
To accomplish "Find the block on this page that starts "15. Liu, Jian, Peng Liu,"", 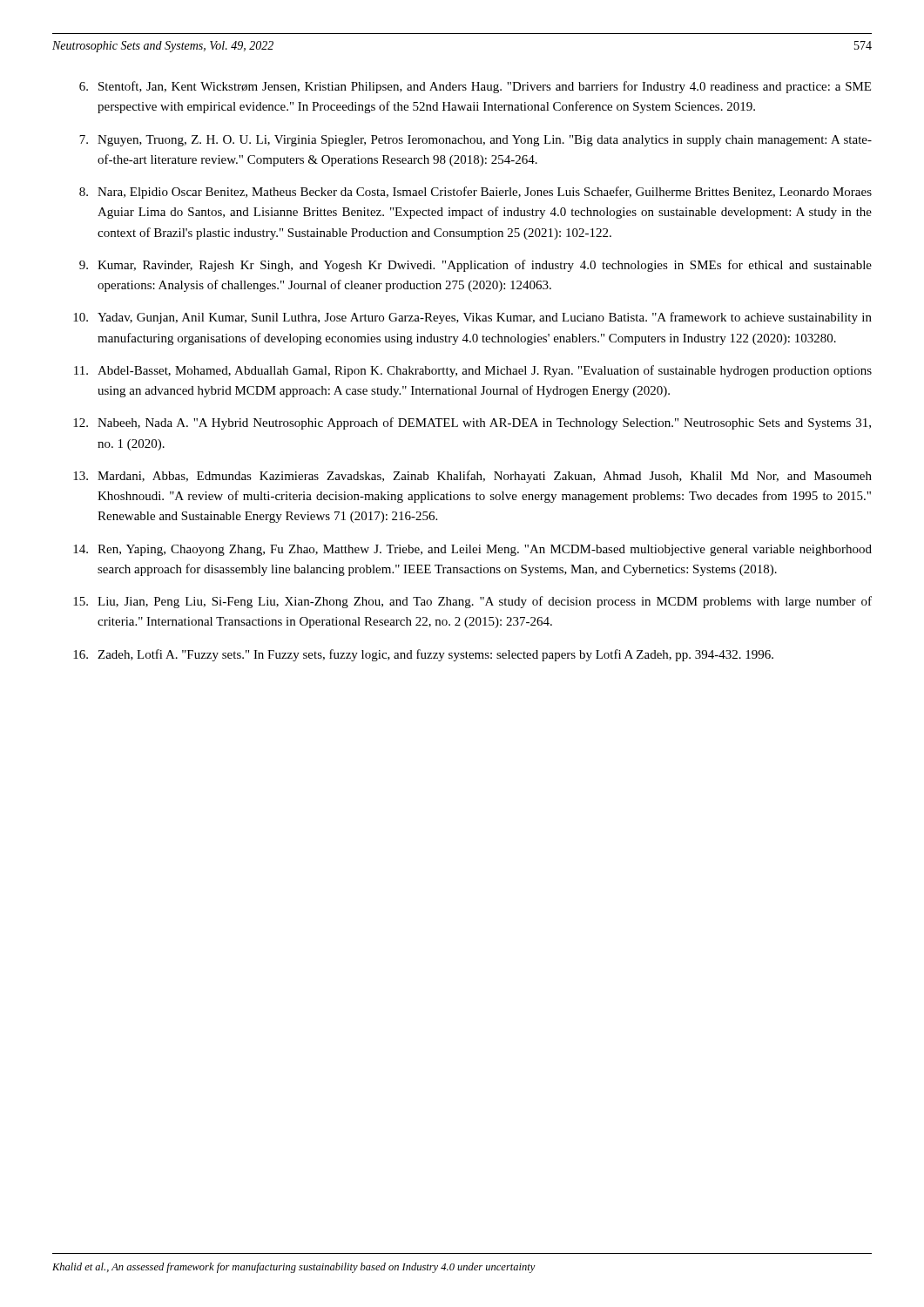I will coord(462,612).
